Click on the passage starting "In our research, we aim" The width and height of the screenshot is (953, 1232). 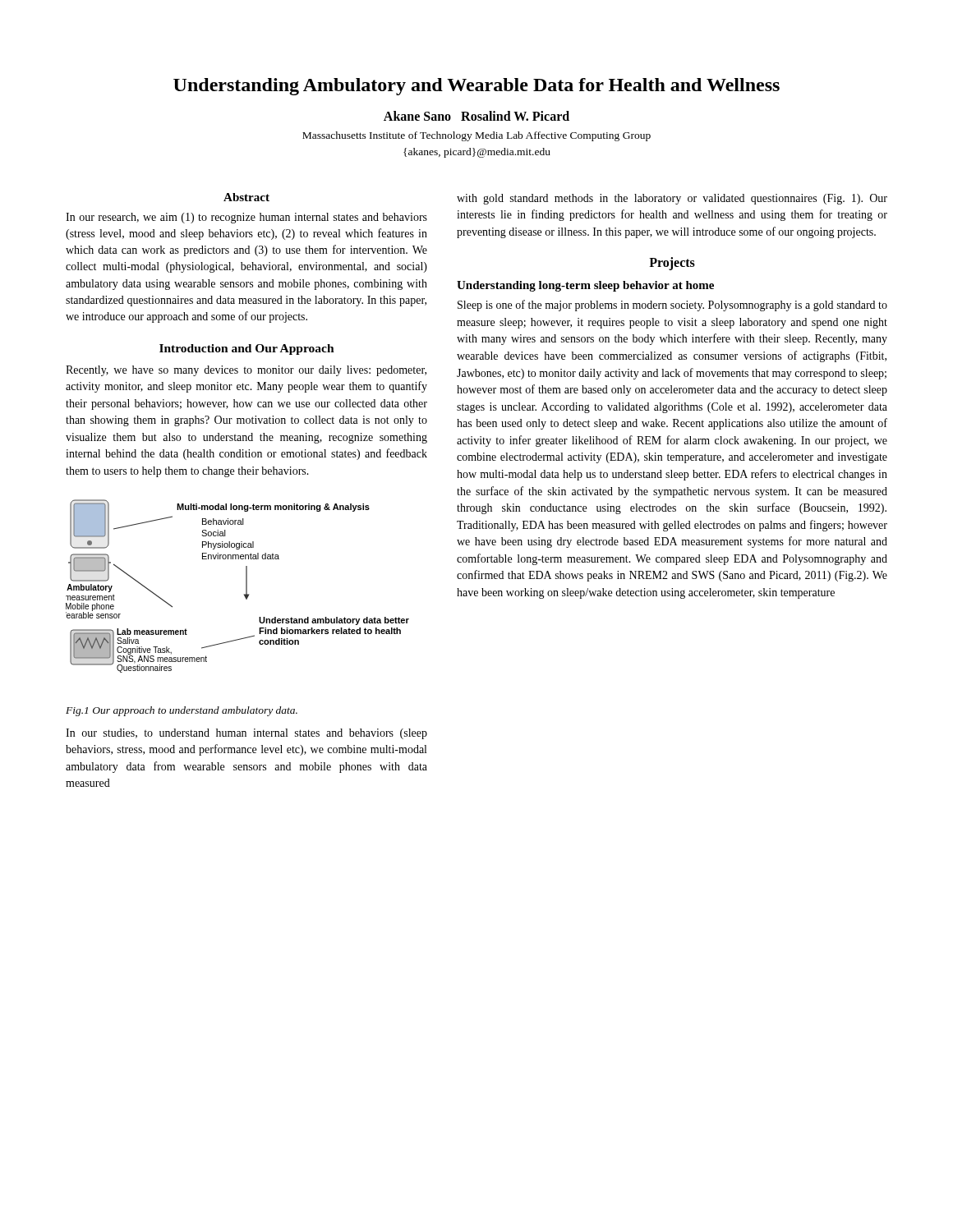click(x=246, y=267)
